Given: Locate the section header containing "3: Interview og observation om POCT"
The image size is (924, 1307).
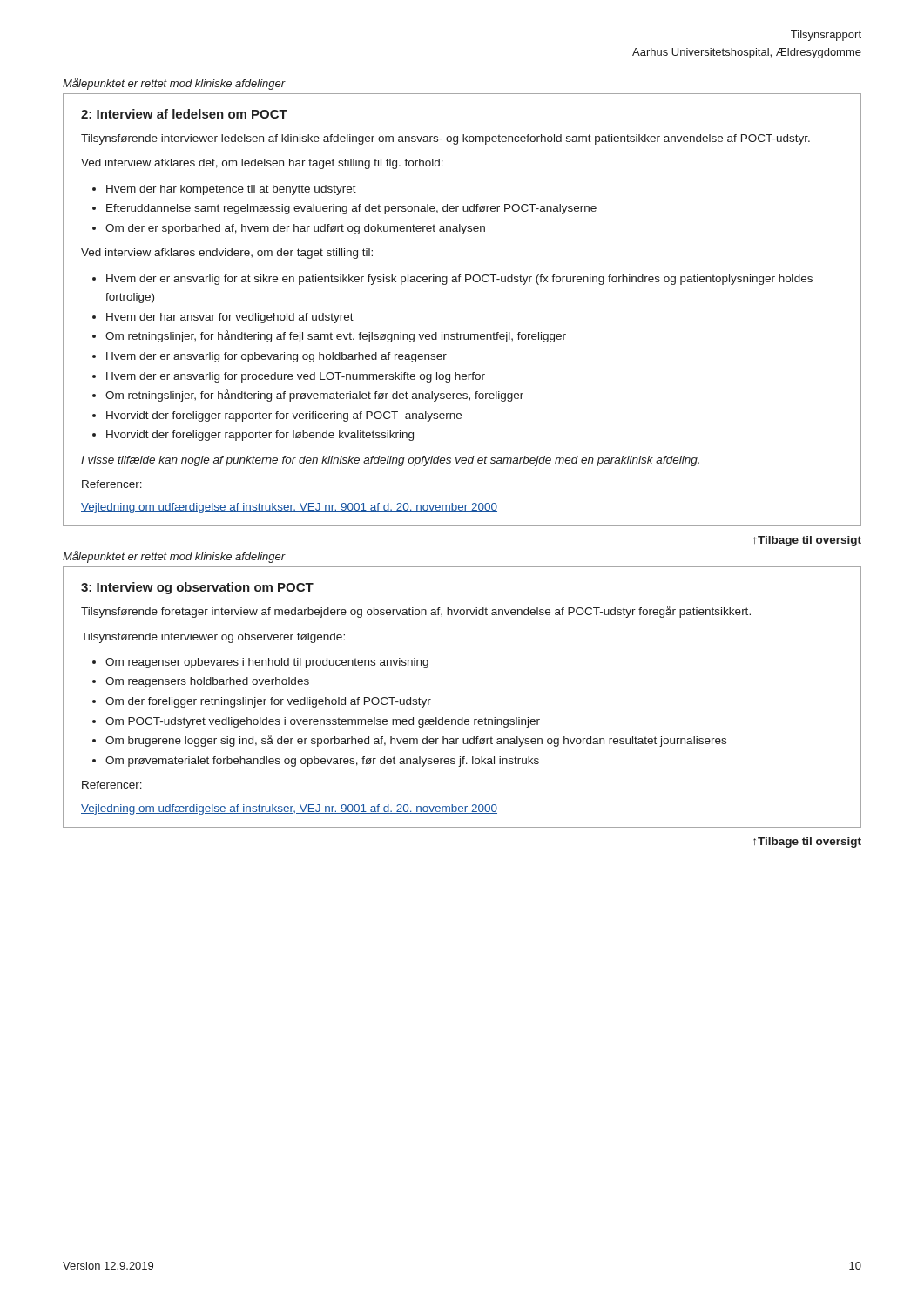Looking at the screenshot, I should 197,588.
